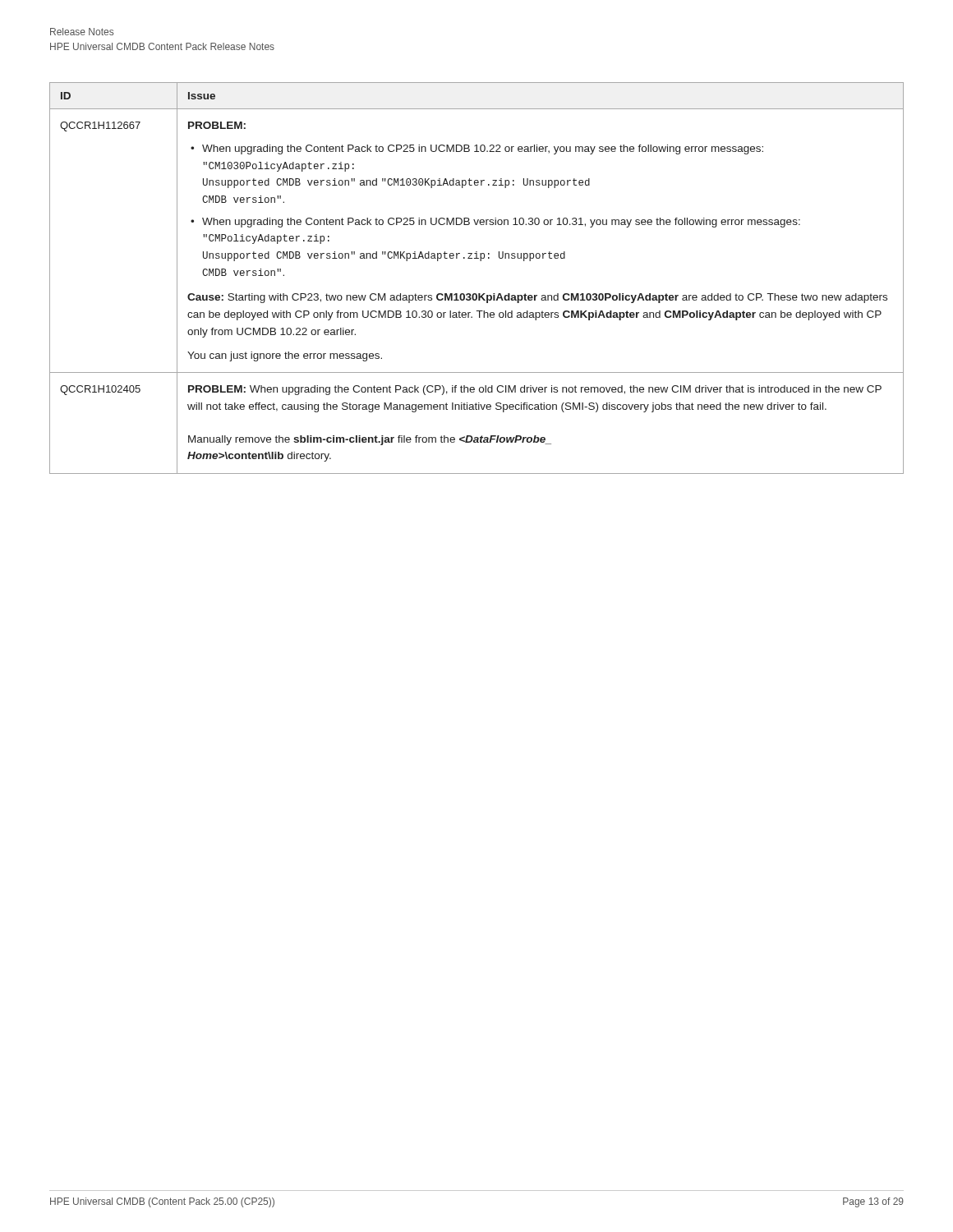
Task: Click on the table containing "Issue"
Action: 476,278
